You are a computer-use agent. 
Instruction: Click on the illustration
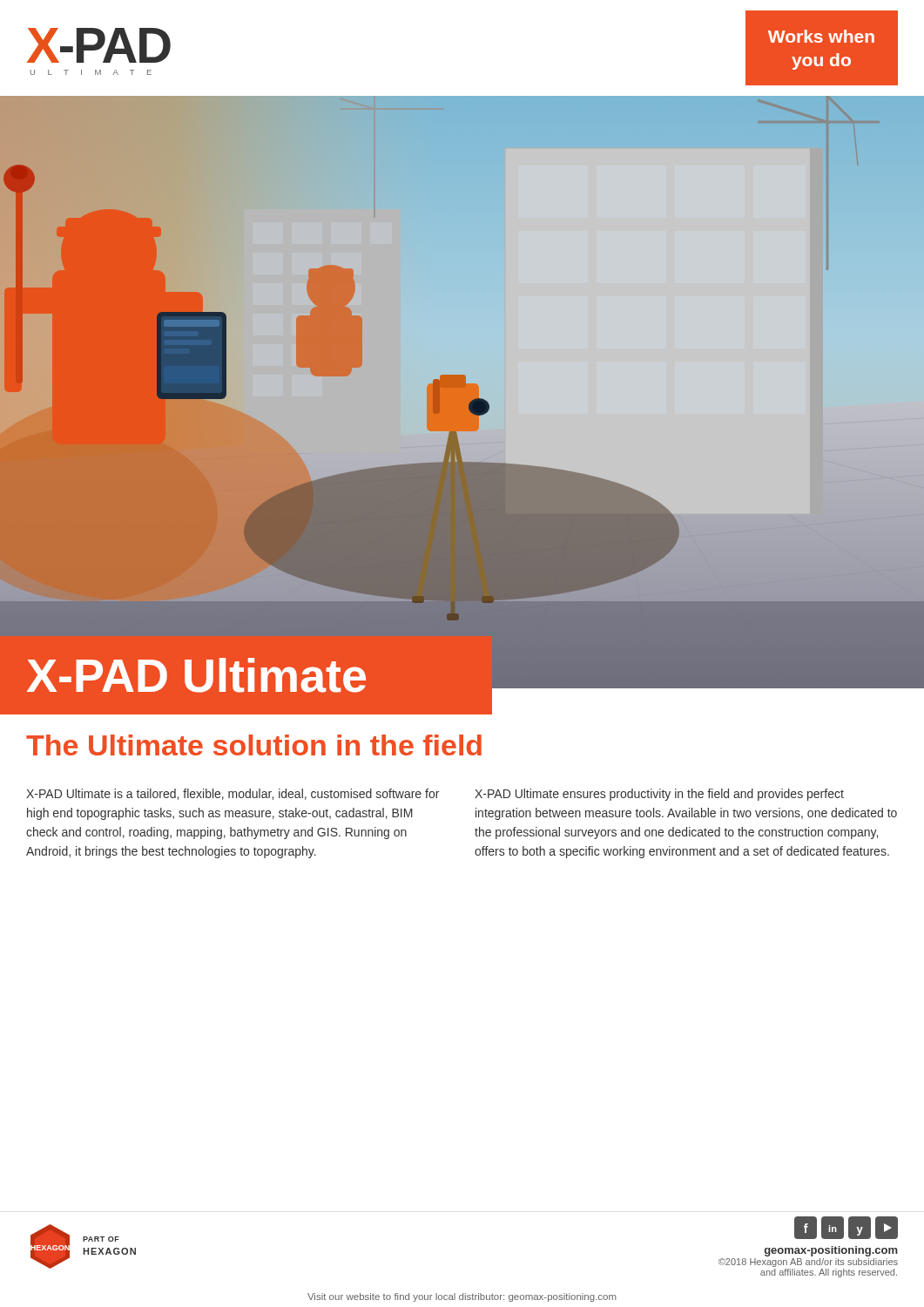(462, 392)
